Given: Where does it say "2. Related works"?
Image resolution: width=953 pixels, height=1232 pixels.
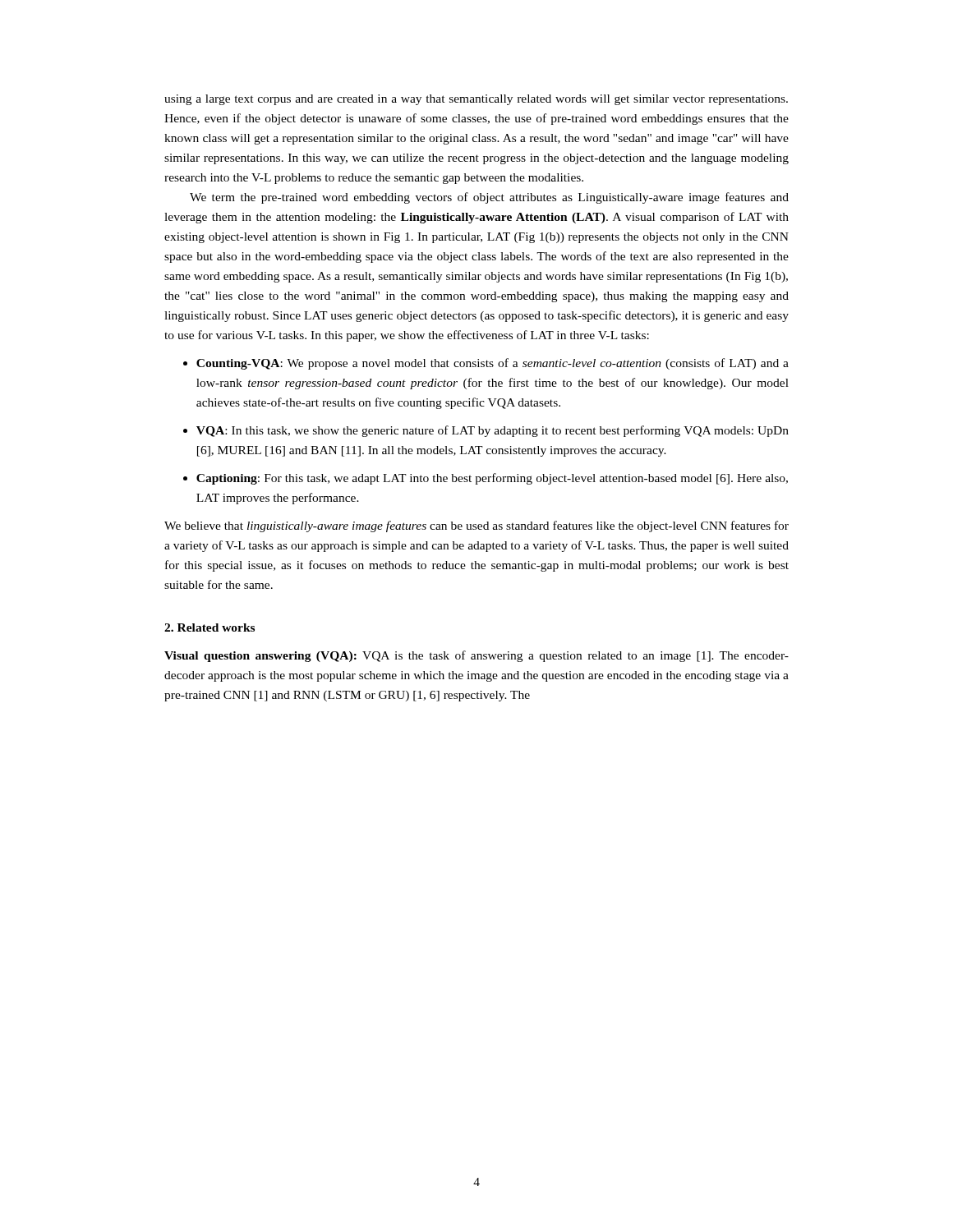Looking at the screenshot, I should [x=209, y=627].
